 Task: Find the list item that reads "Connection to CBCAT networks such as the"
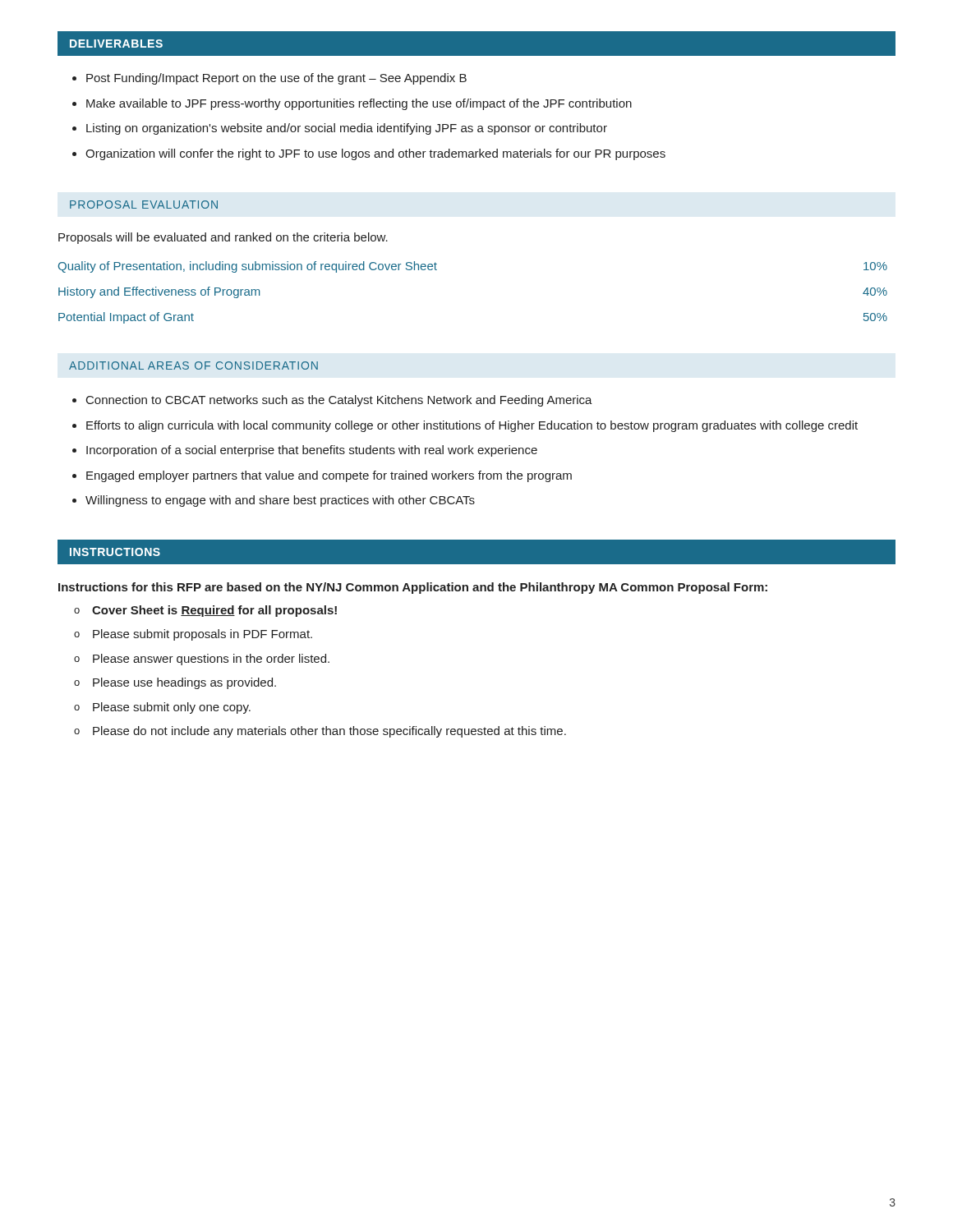(339, 400)
